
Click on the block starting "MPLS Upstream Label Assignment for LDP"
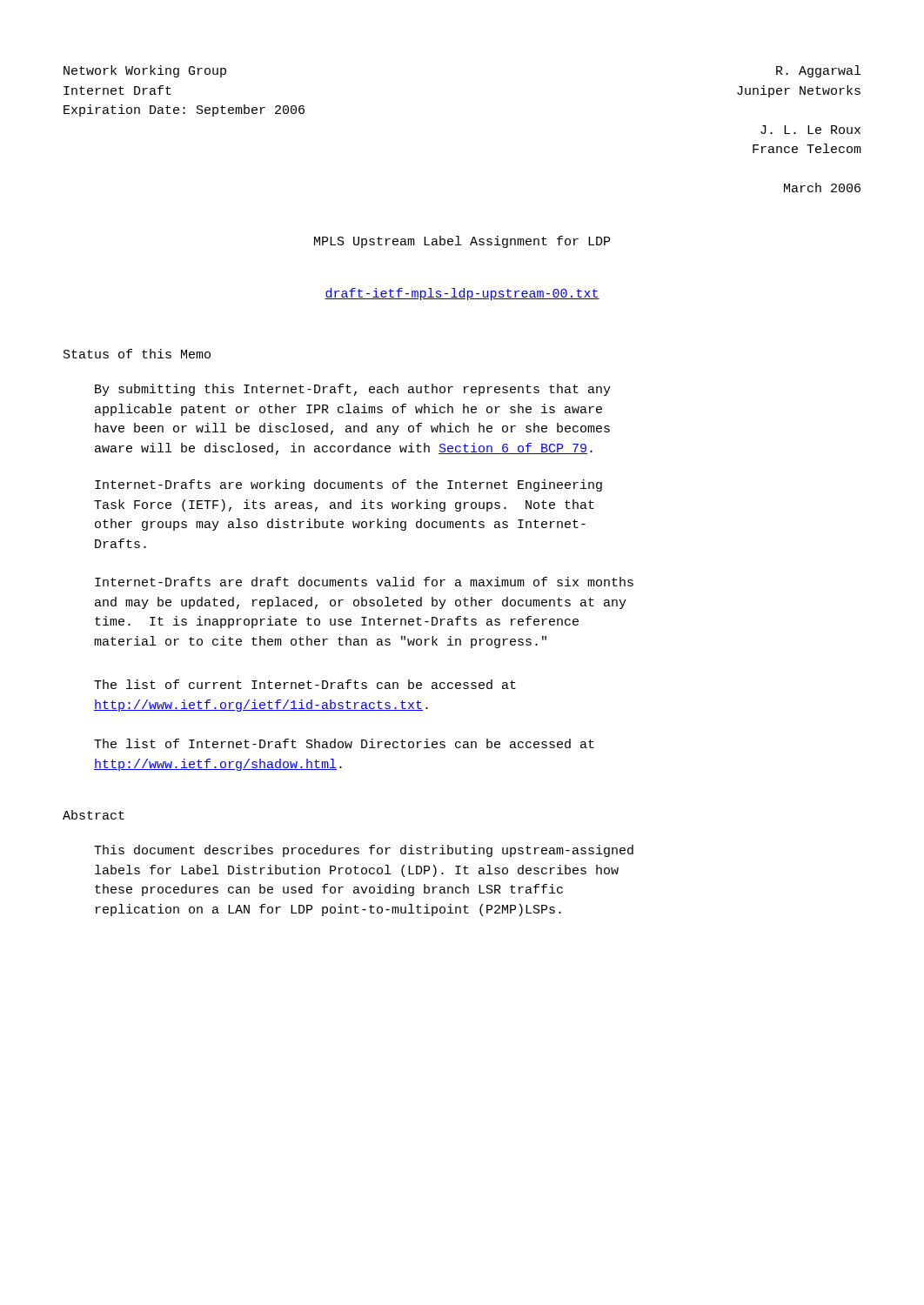point(462,242)
